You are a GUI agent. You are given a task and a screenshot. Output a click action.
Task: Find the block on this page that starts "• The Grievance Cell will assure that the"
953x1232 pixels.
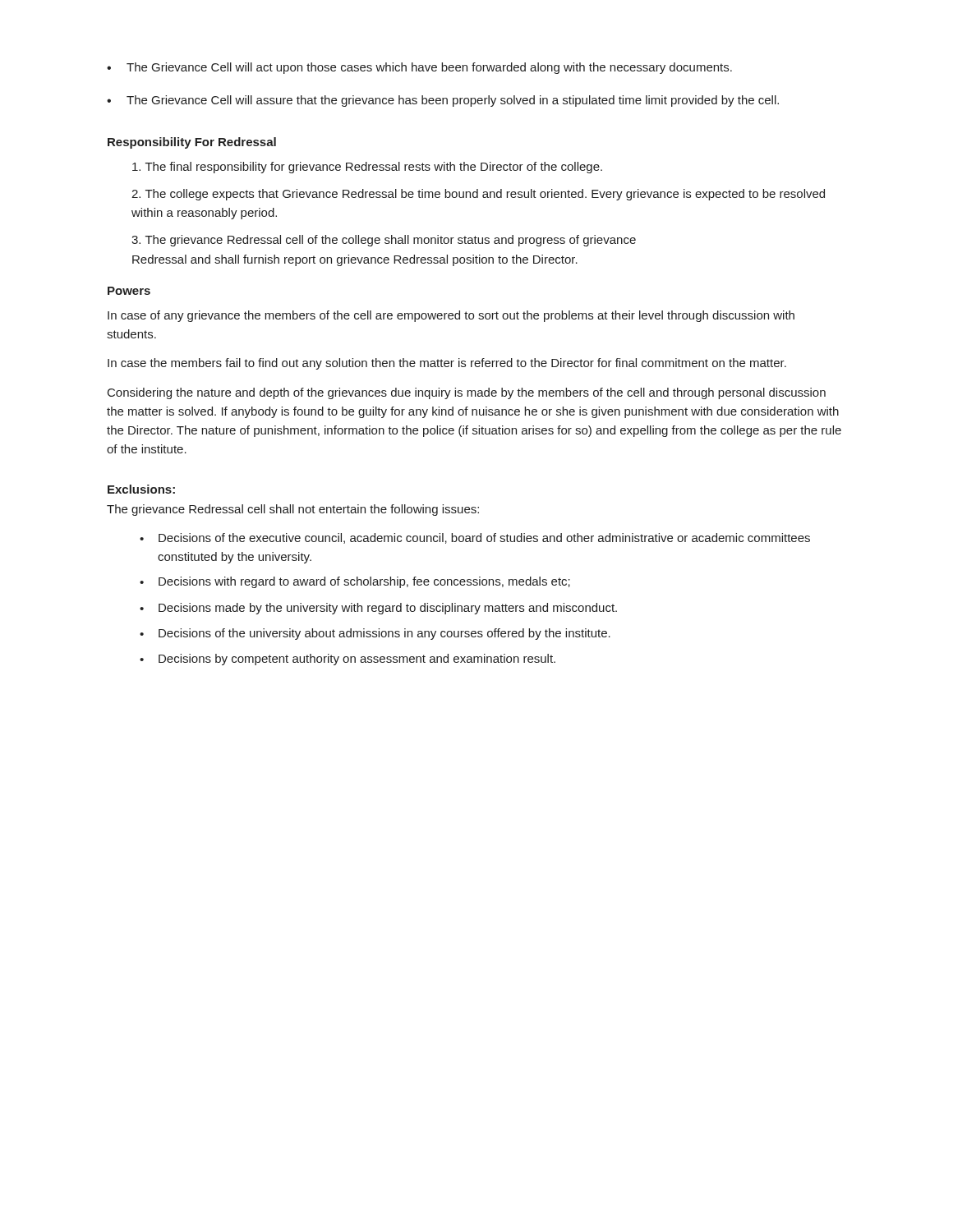click(443, 101)
